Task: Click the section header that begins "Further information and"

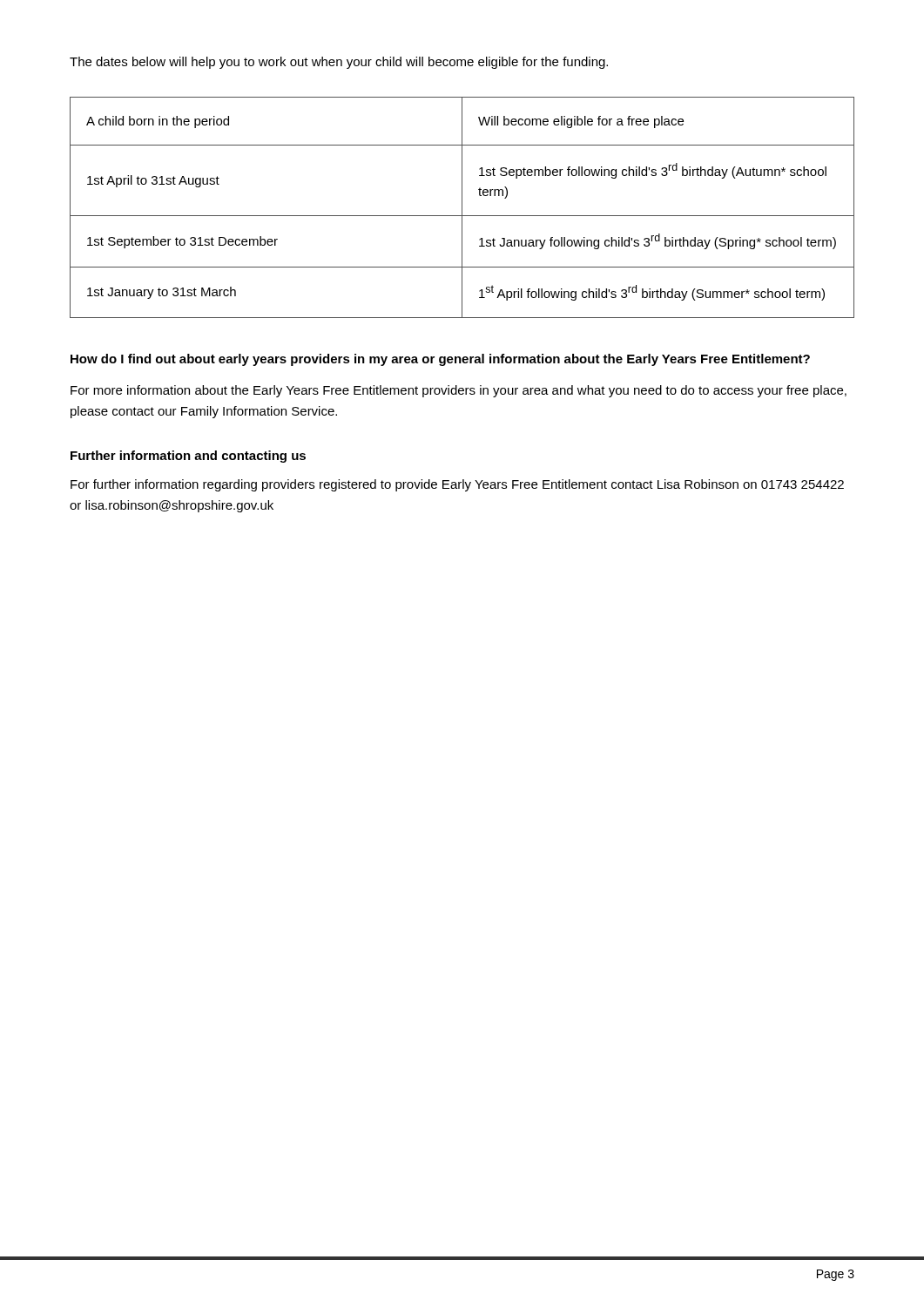Action: point(188,455)
